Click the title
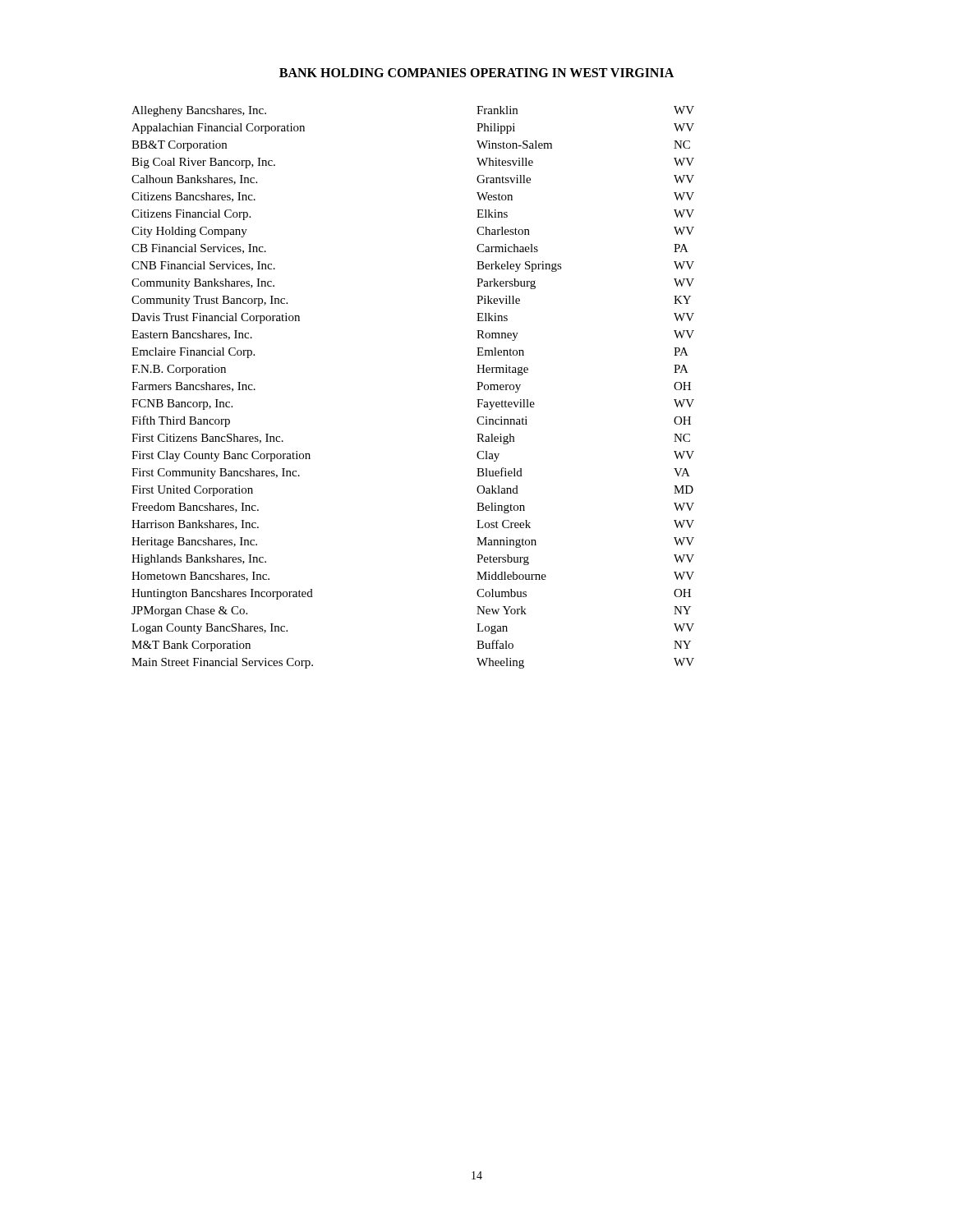Image resolution: width=953 pixels, height=1232 pixels. pyautogui.click(x=476, y=73)
